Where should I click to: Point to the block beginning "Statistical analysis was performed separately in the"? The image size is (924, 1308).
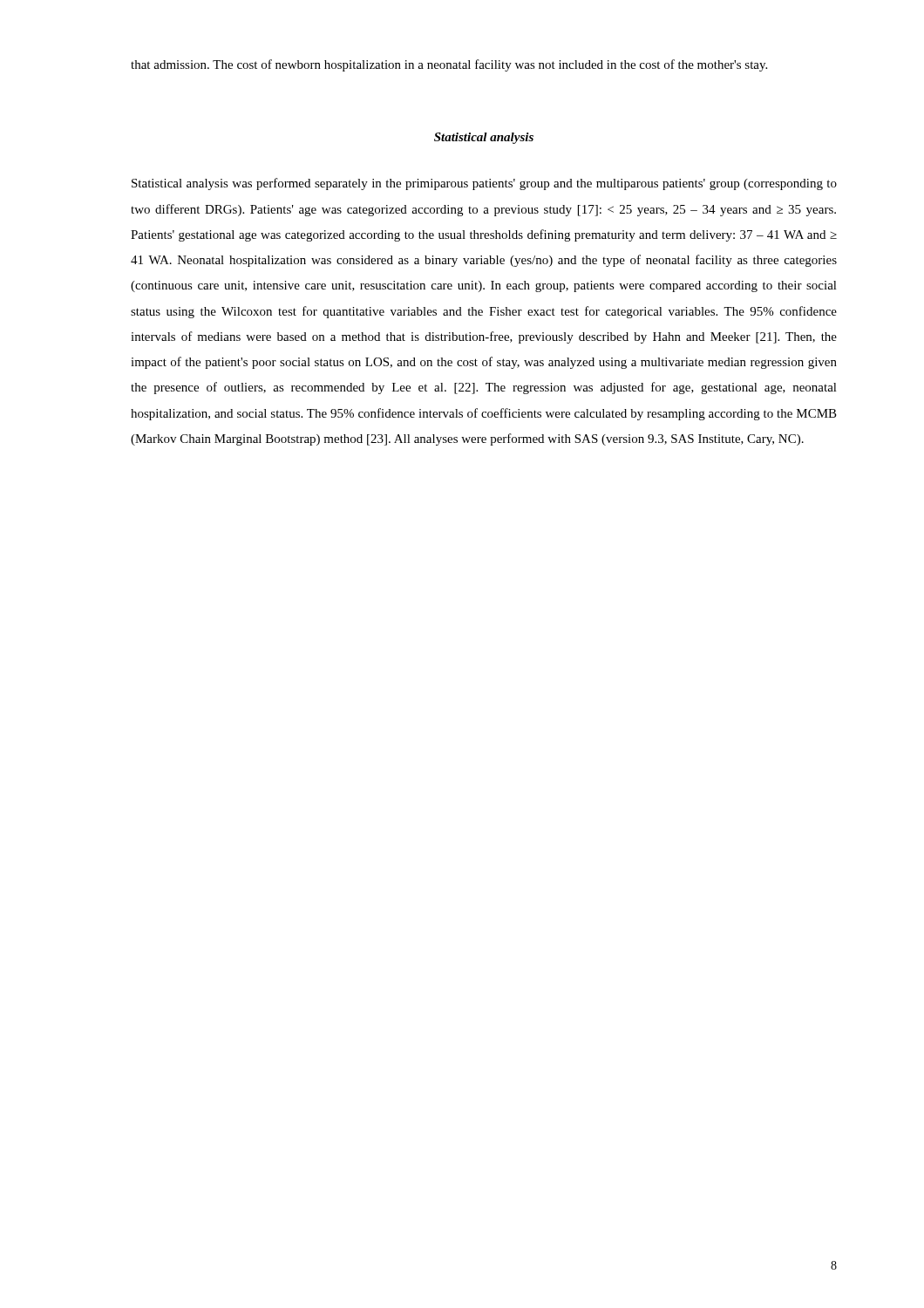coord(484,311)
